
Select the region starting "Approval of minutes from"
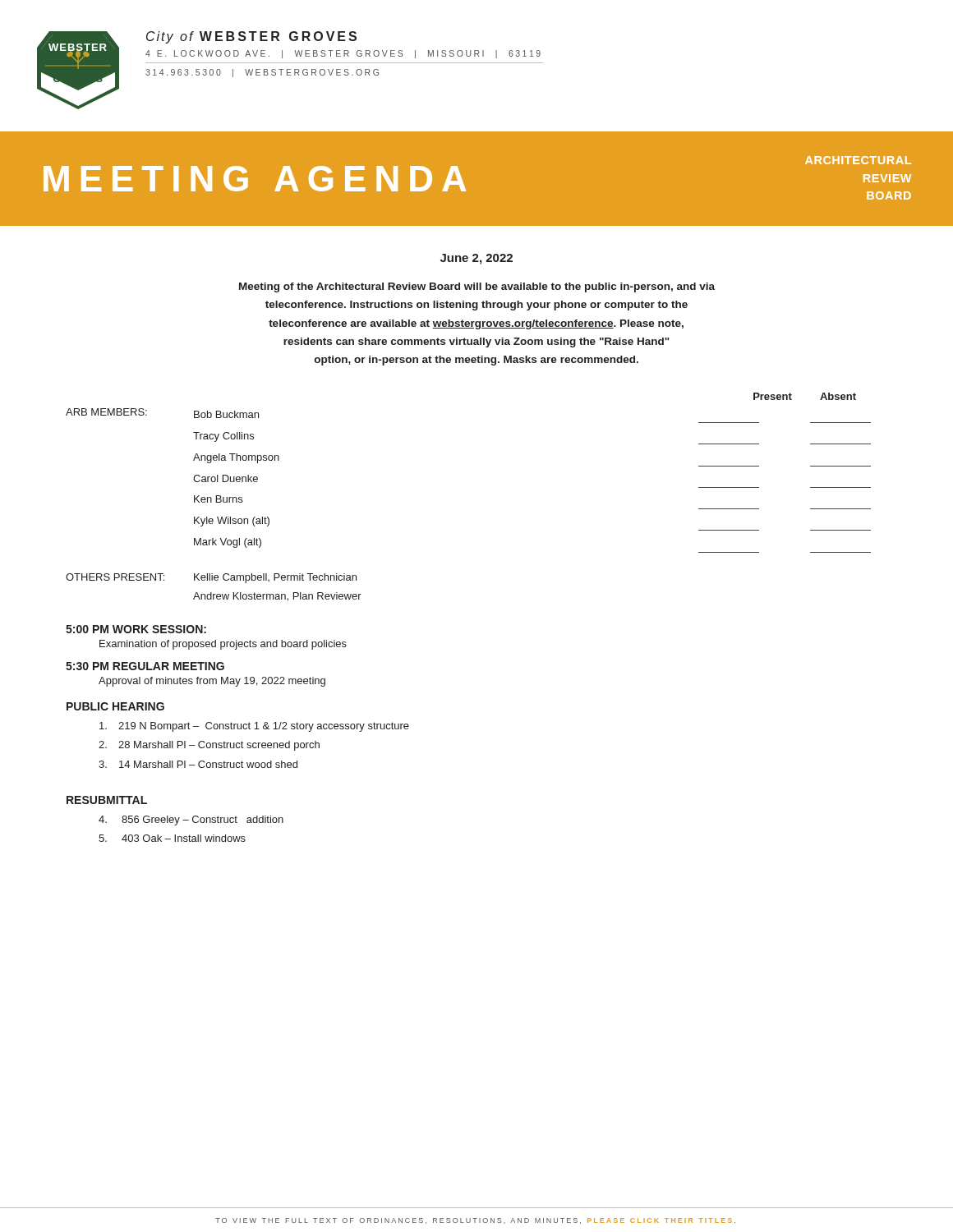212,680
